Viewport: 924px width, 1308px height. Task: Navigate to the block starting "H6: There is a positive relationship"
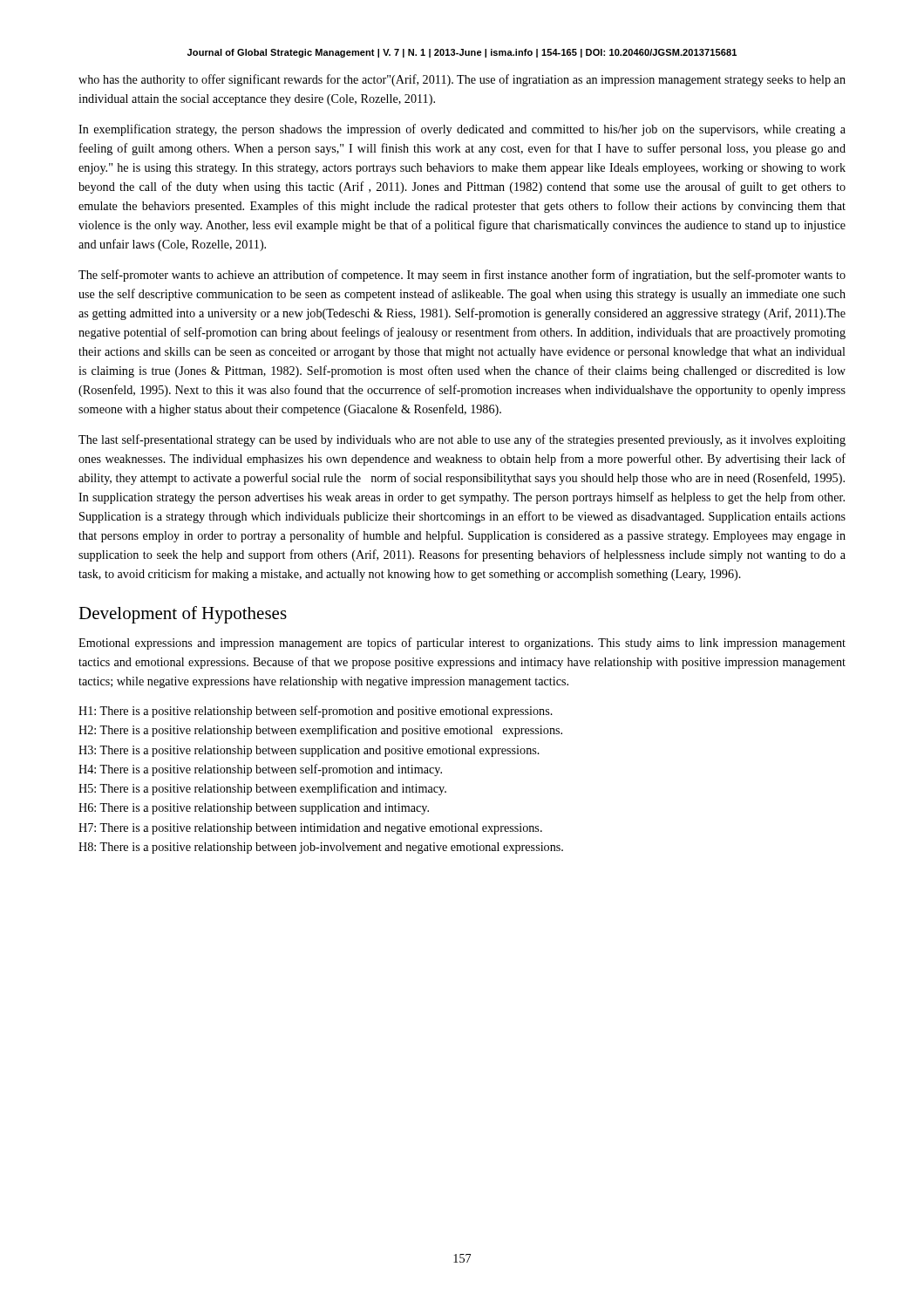254,808
